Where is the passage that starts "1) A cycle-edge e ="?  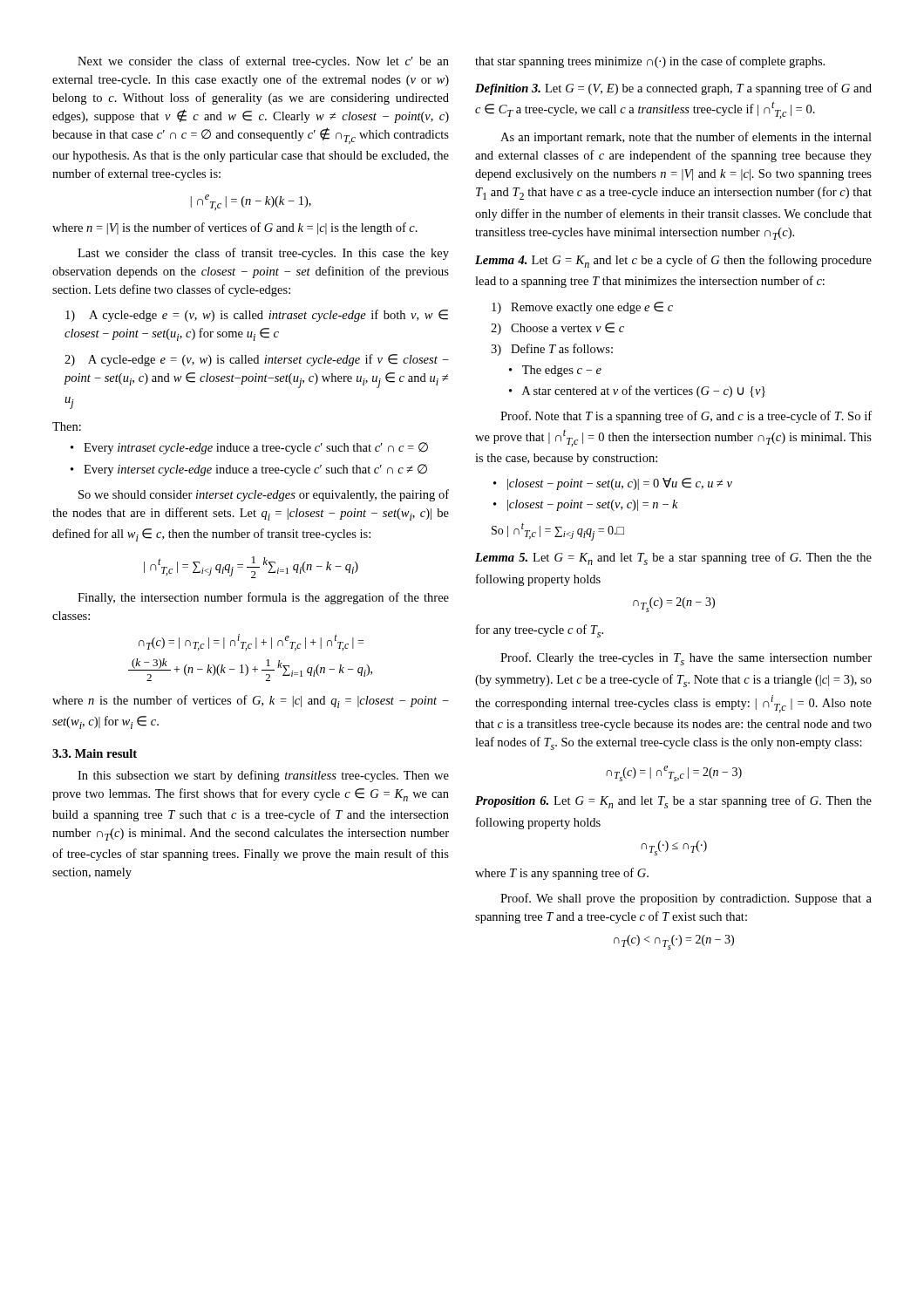(257, 326)
